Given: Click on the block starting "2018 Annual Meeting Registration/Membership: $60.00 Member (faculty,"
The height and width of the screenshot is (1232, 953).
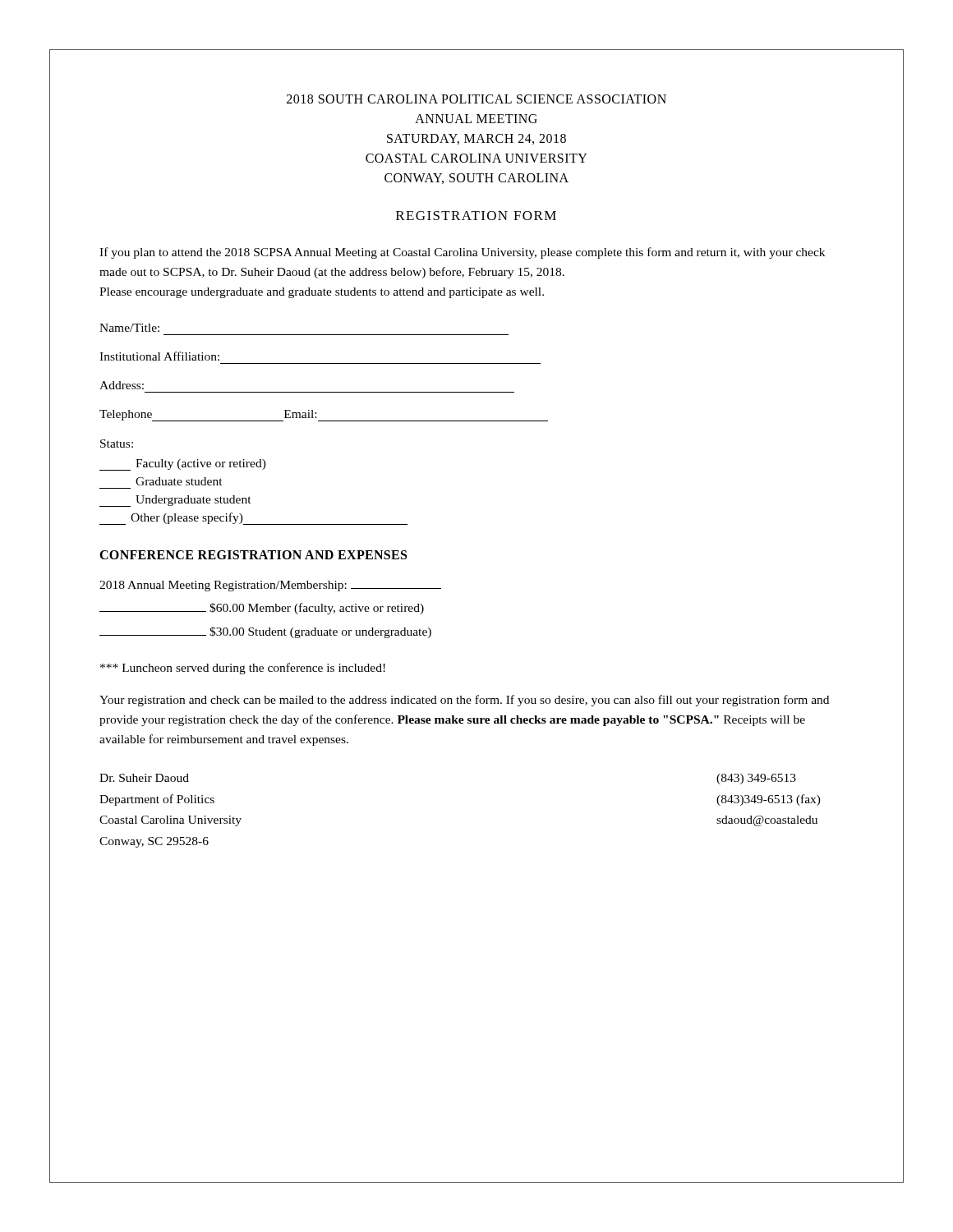Looking at the screenshot, I should click(x=270, y=586).
